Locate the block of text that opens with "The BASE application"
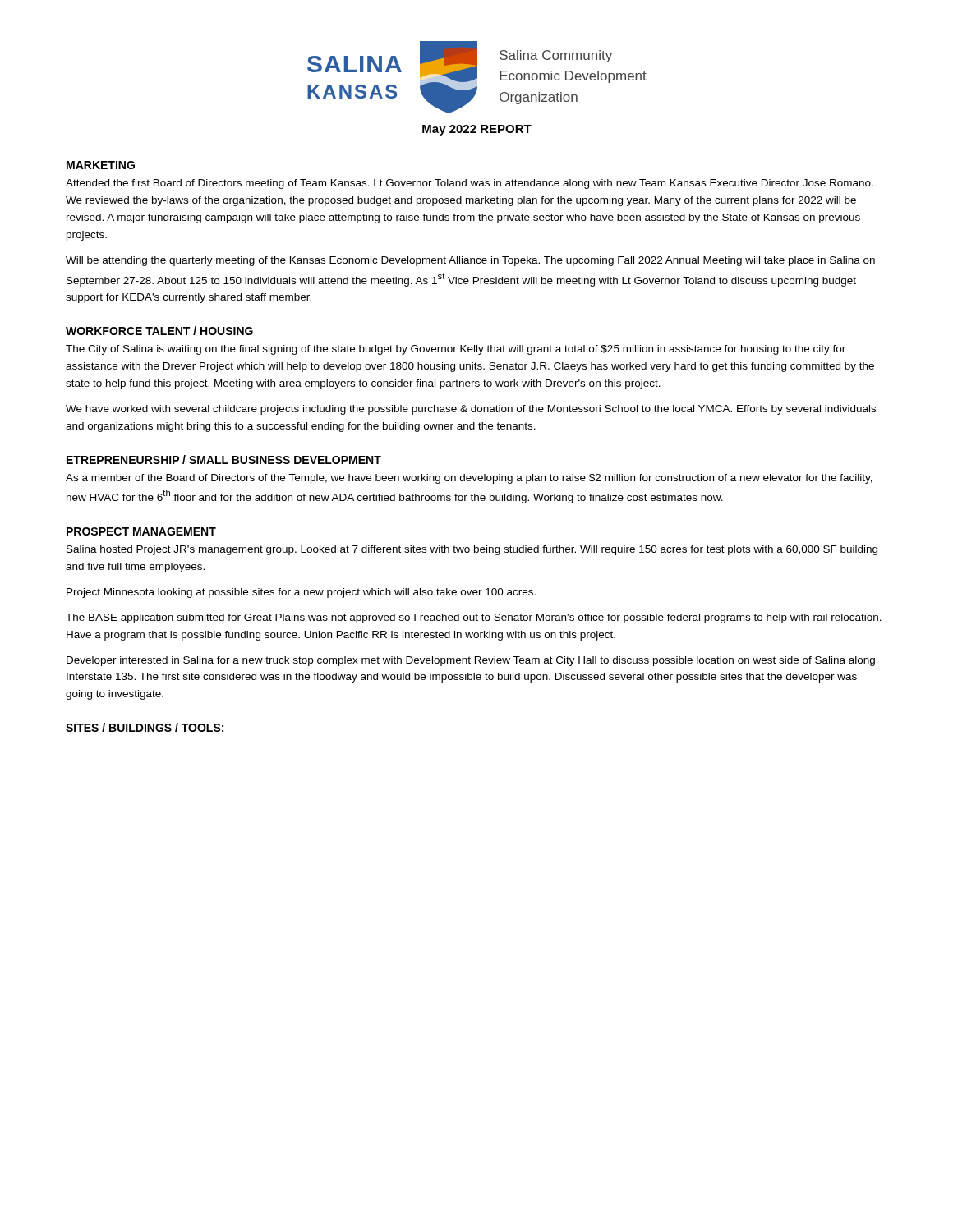The image size is (953, 1232). 474,626
